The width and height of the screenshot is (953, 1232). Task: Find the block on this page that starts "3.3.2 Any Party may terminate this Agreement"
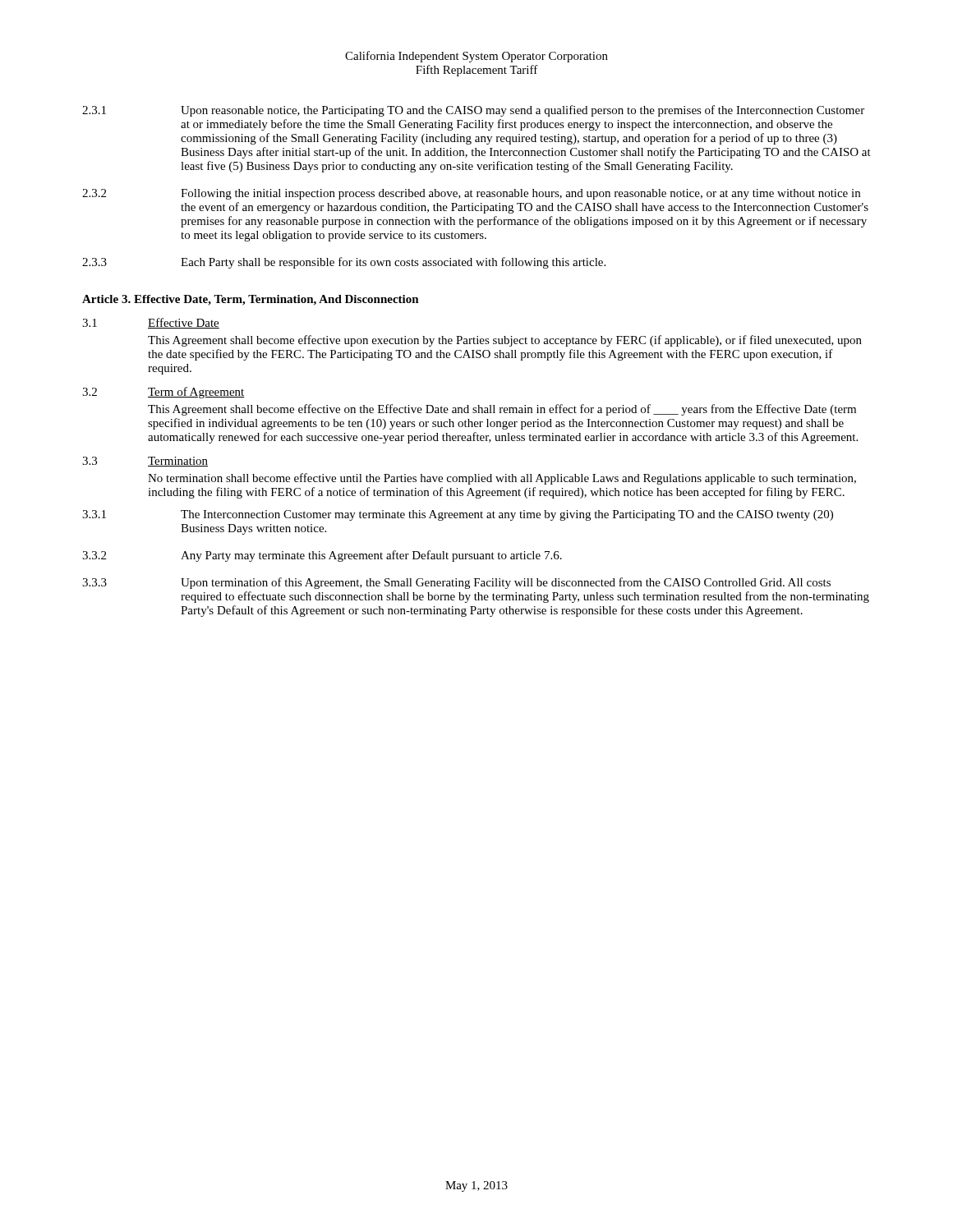(x=476, y=556)
